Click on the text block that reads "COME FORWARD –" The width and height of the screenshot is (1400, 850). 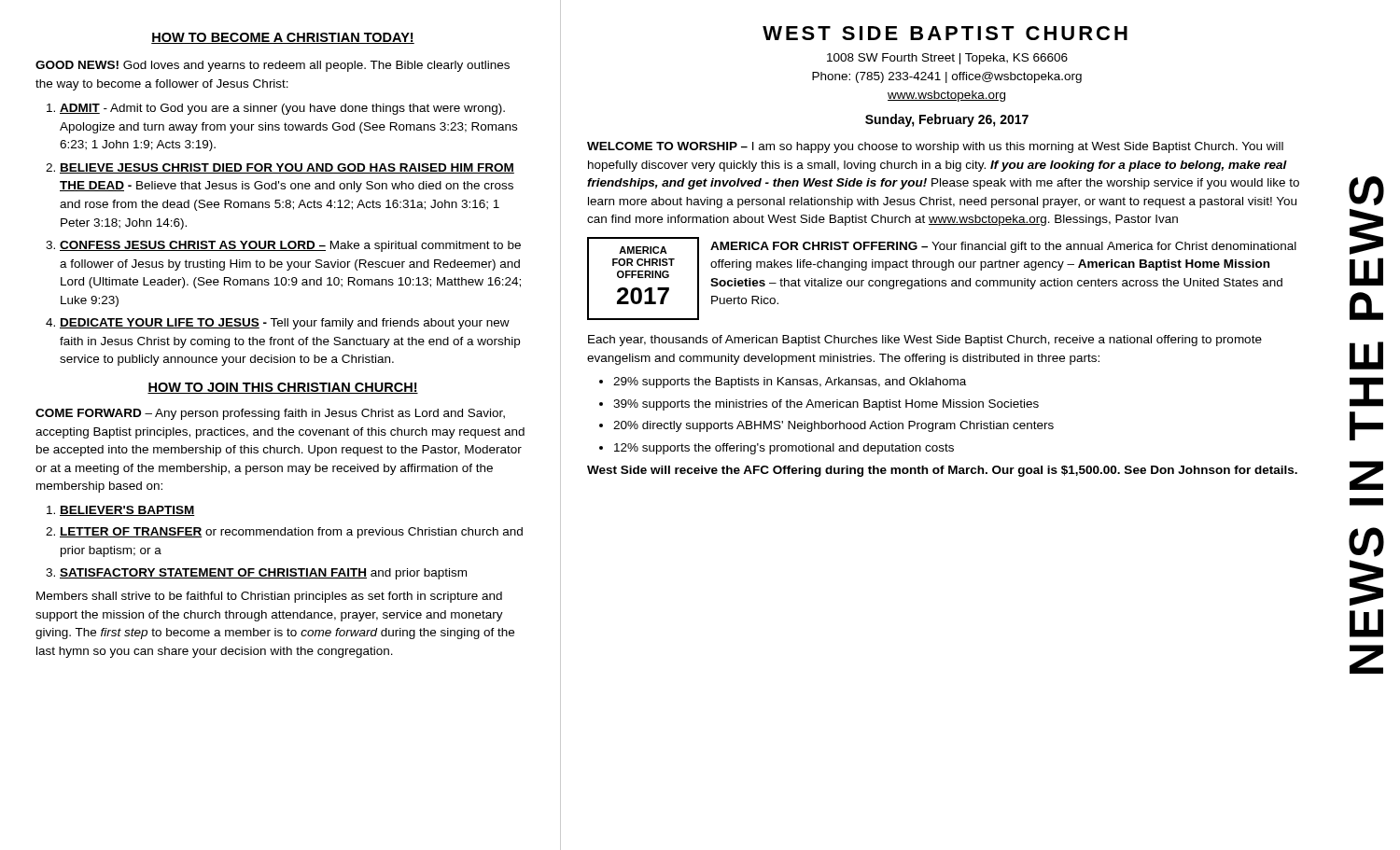[x=280, y=449]
